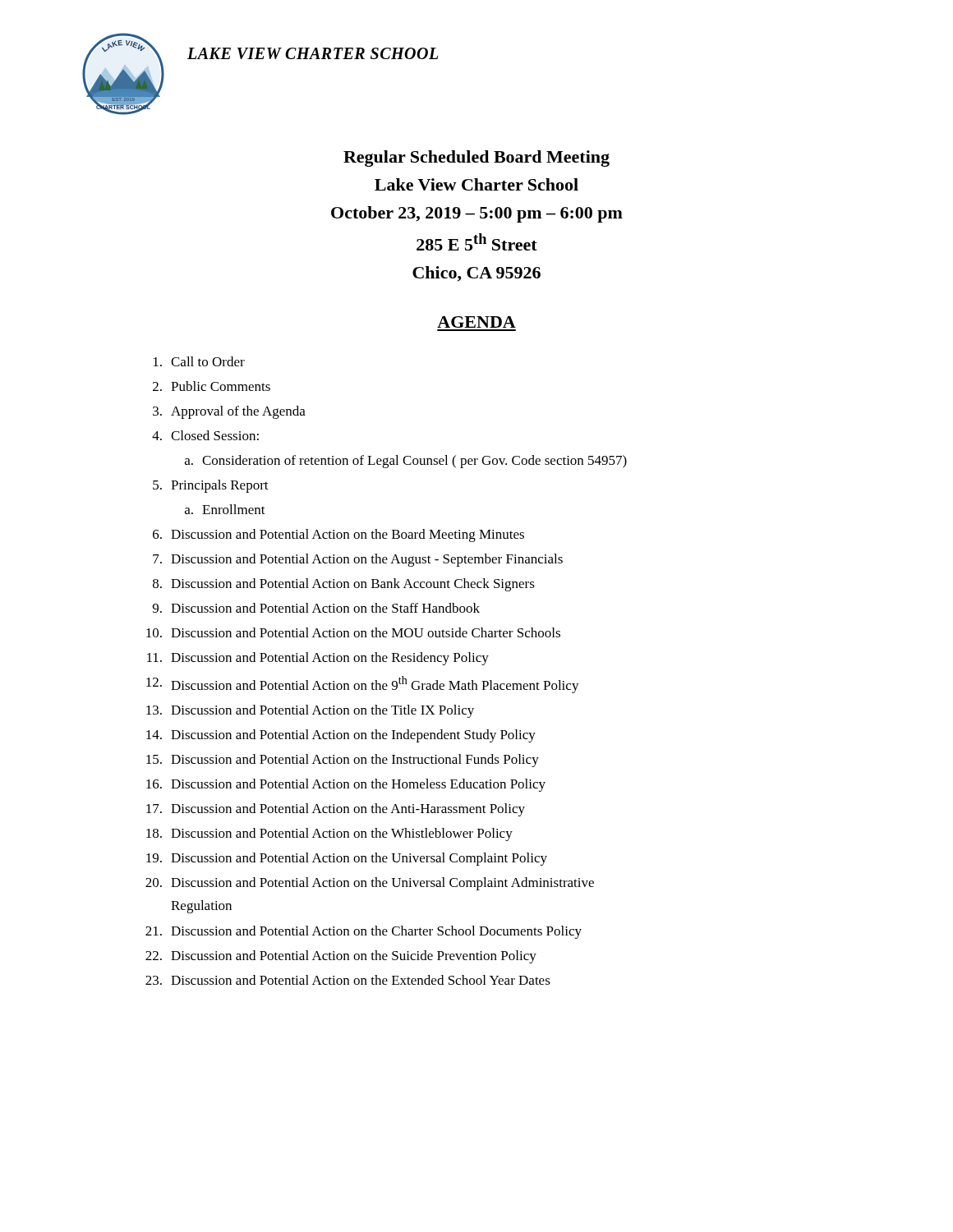
Task: Select the element starting "14. Discussion and Potential Action on the"
Action: pos(501,735)
